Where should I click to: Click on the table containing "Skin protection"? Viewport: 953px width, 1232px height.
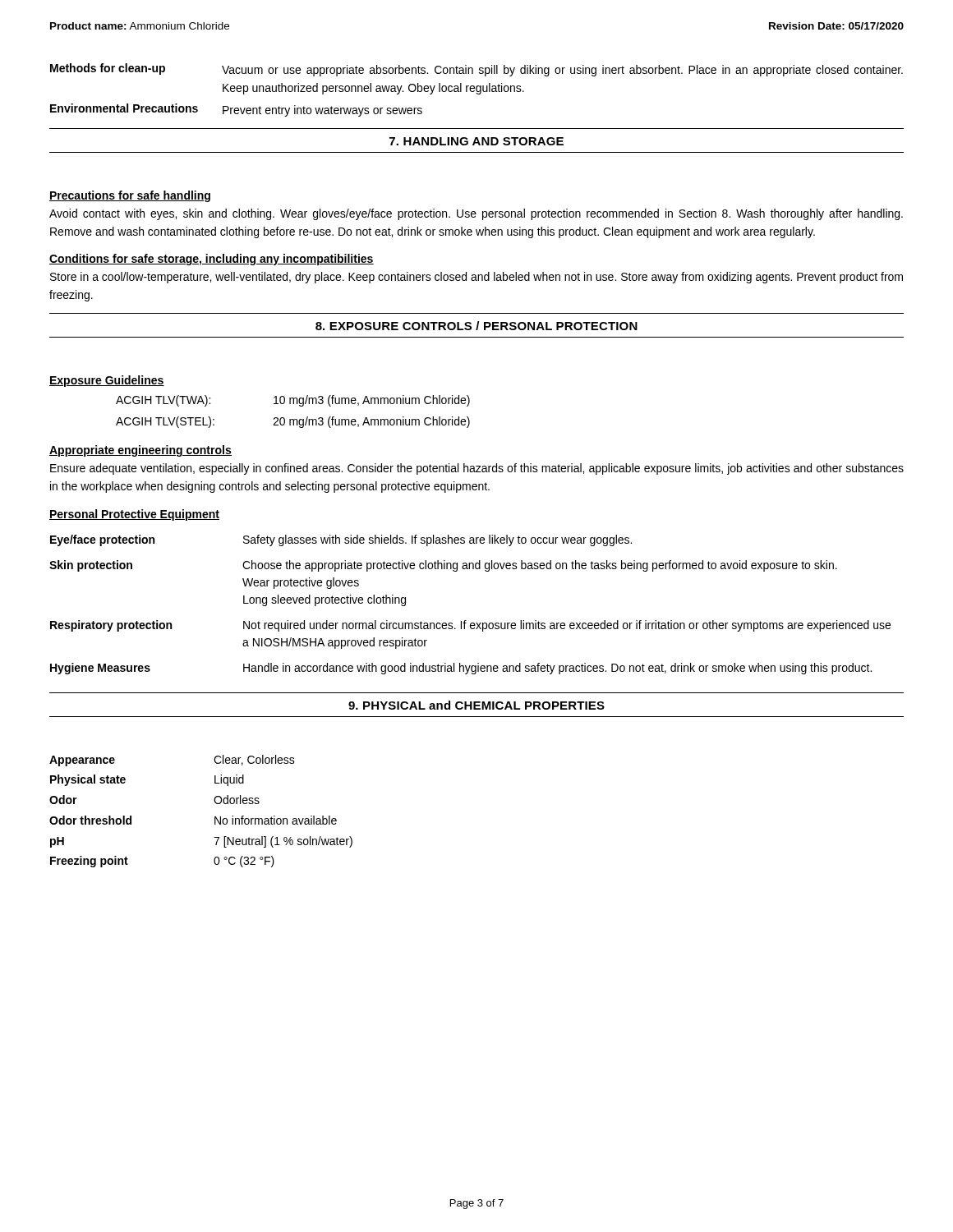[476, 604]
